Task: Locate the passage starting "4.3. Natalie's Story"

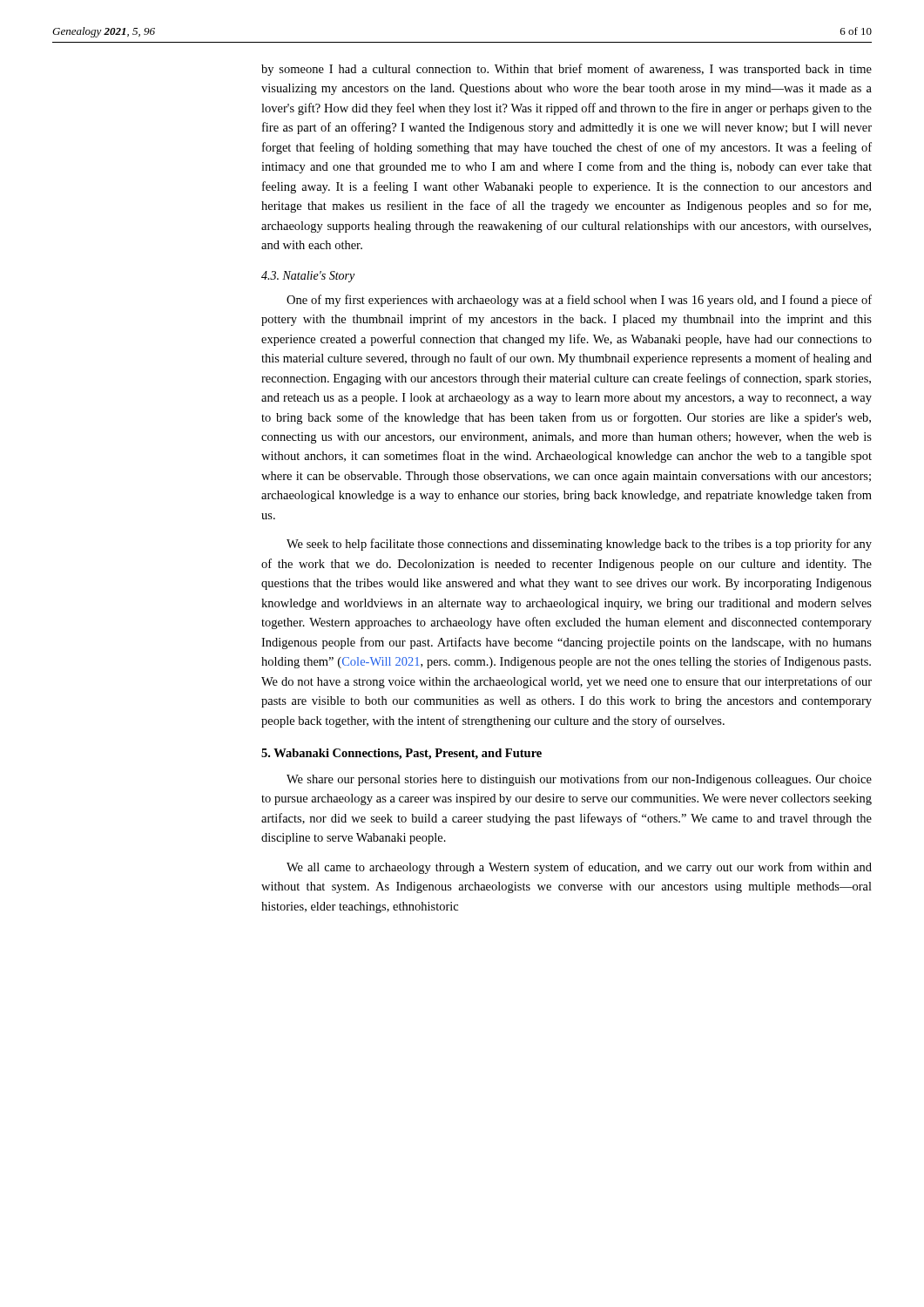Action: pyautogui.click(x=308, y=276)
